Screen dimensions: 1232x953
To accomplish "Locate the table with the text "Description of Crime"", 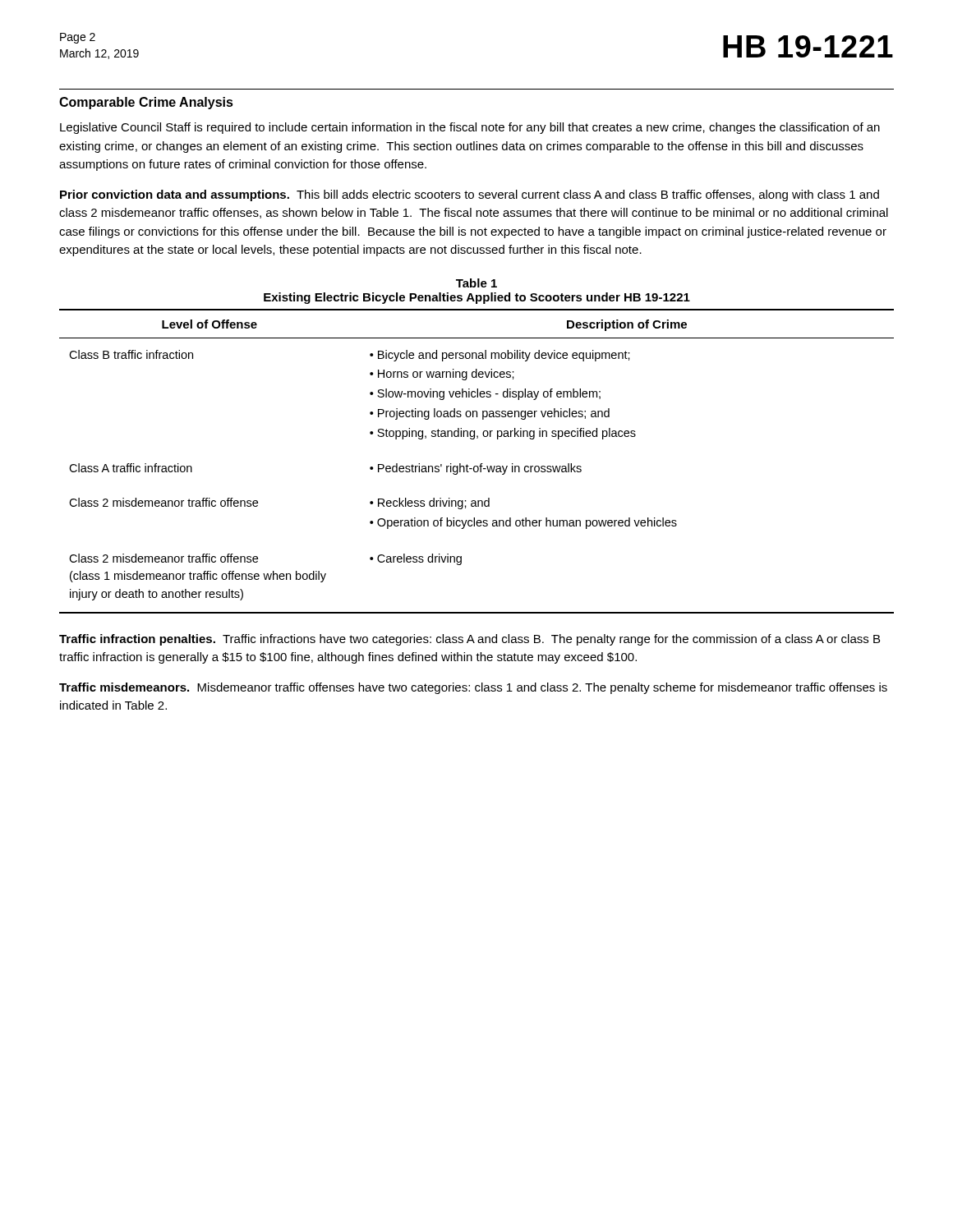I will tap(476, 461).
